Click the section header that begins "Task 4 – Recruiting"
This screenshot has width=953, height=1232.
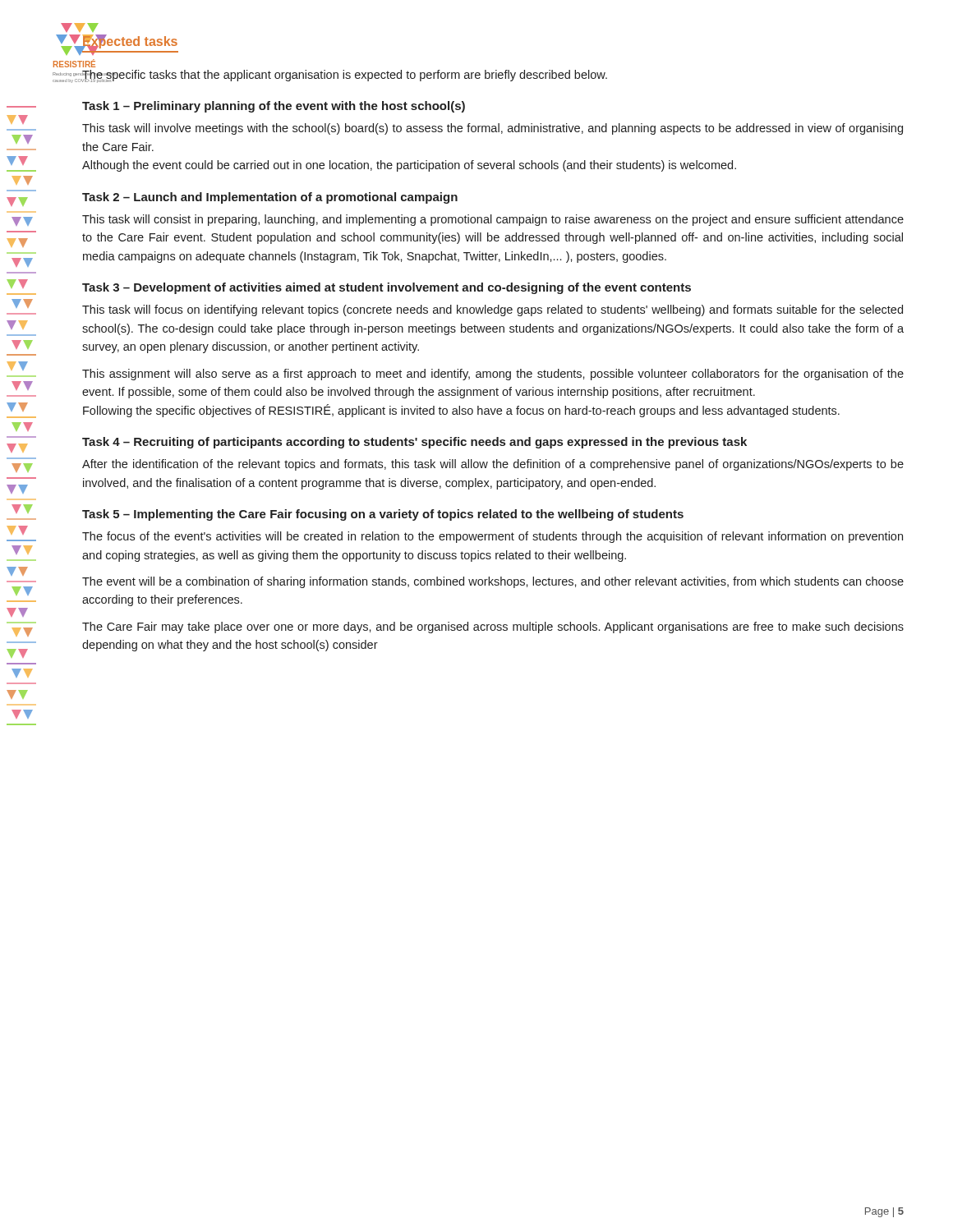[415, 442]
